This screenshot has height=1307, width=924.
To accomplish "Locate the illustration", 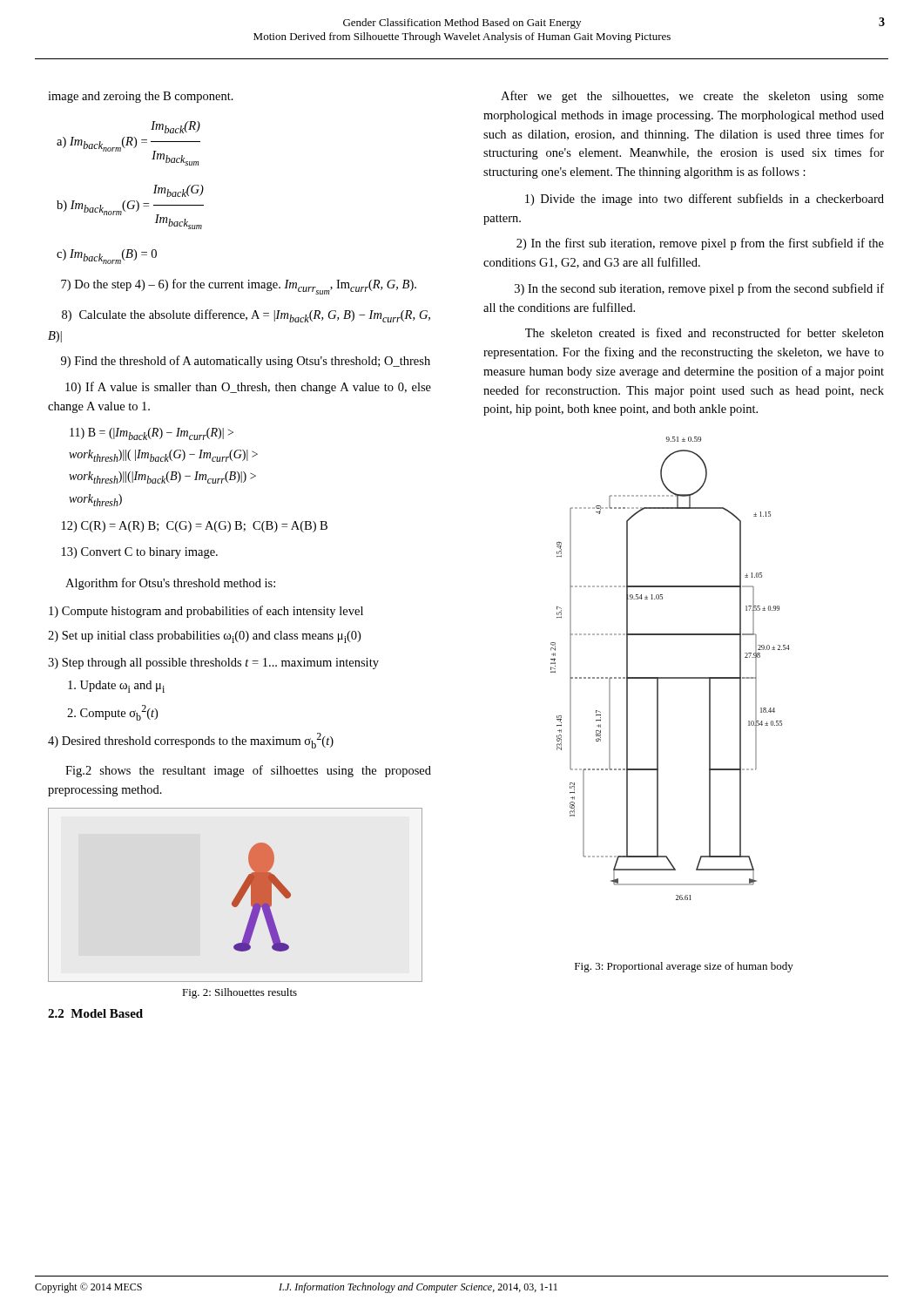I will 684,693.
